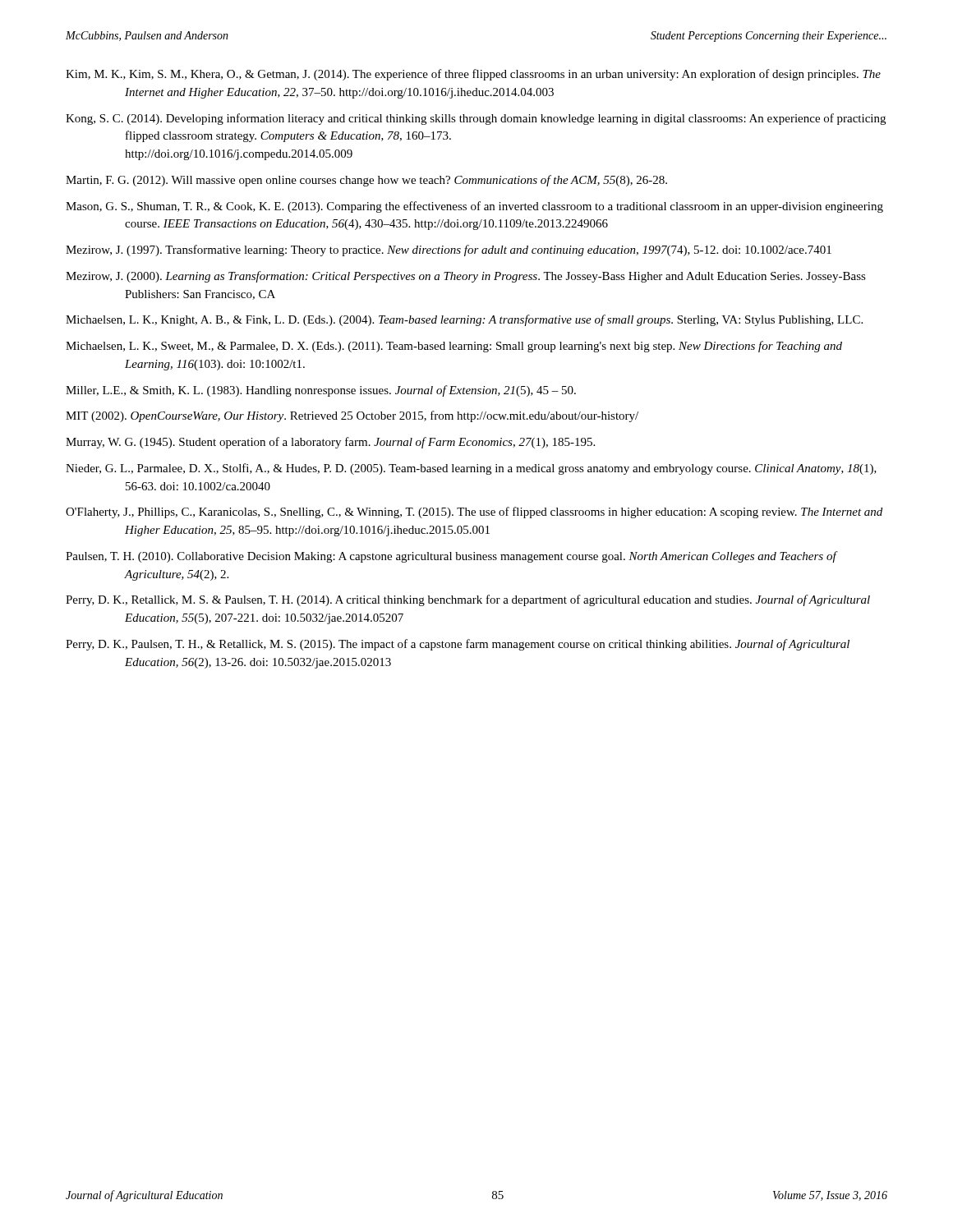Select the list item that reads "Mezirow, J. (1997). Transformative"
The width and height of the screenshot is (953, 1232).
449,250
